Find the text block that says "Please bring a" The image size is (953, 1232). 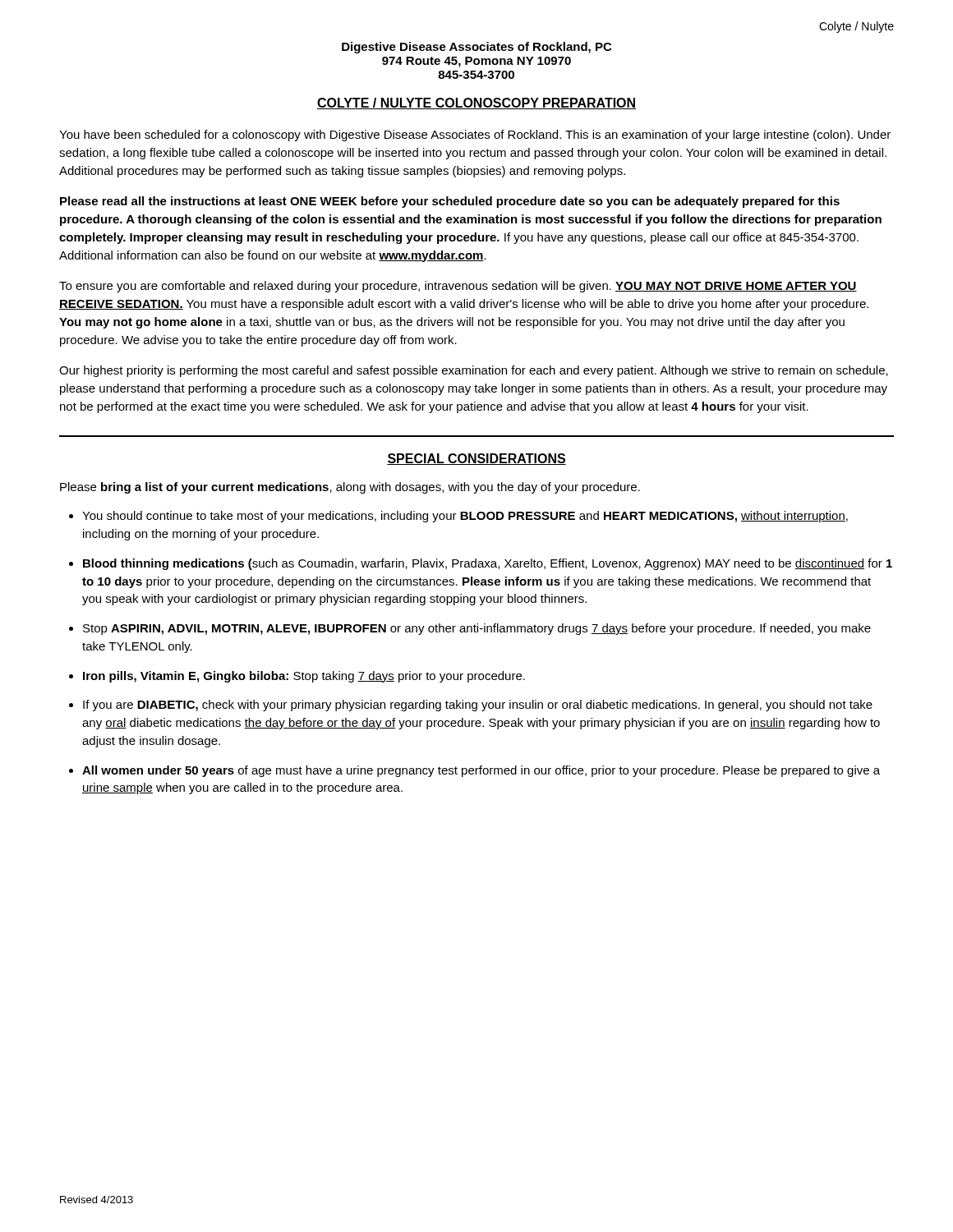[350, 486]
